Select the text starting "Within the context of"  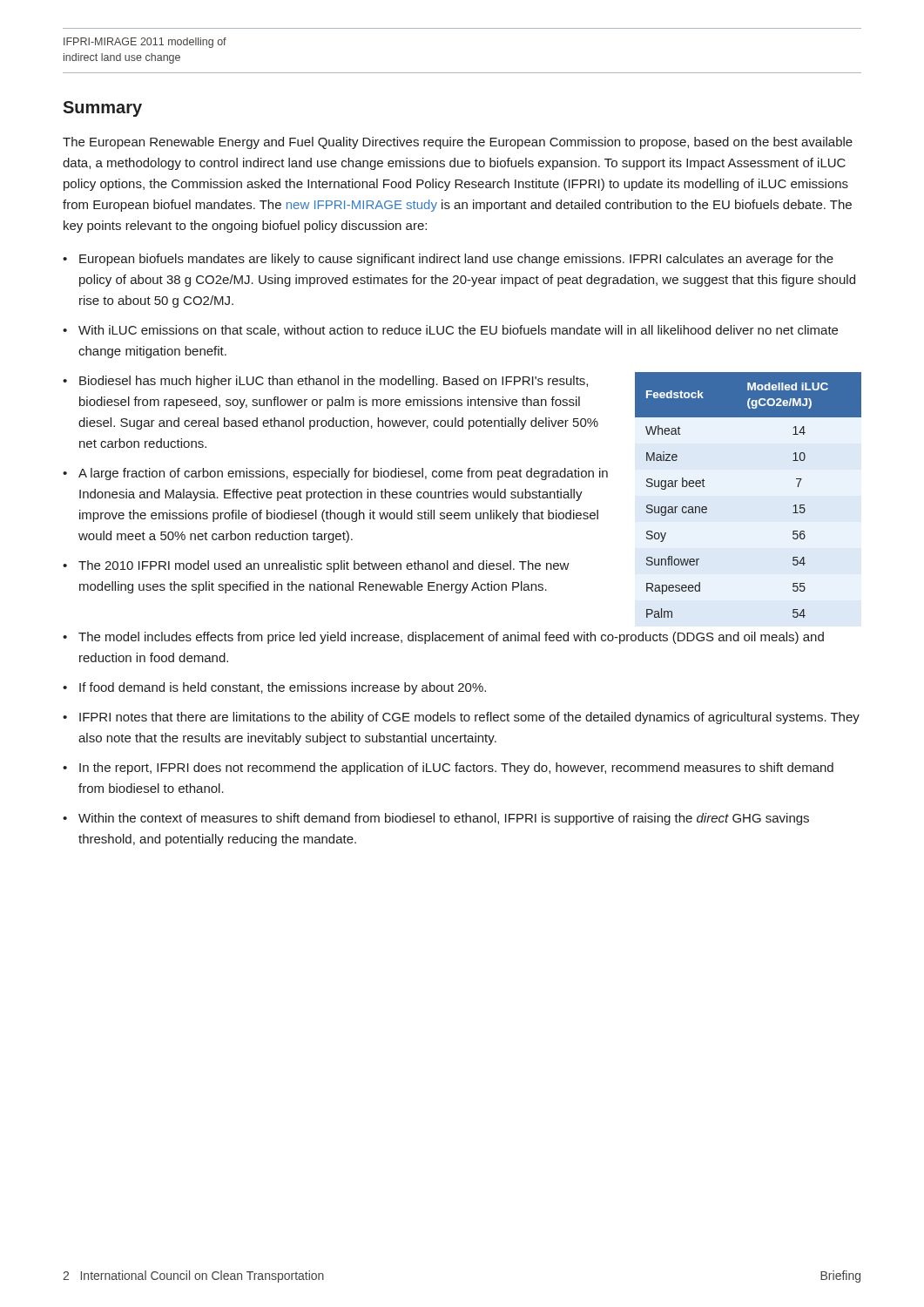point(444,829)
